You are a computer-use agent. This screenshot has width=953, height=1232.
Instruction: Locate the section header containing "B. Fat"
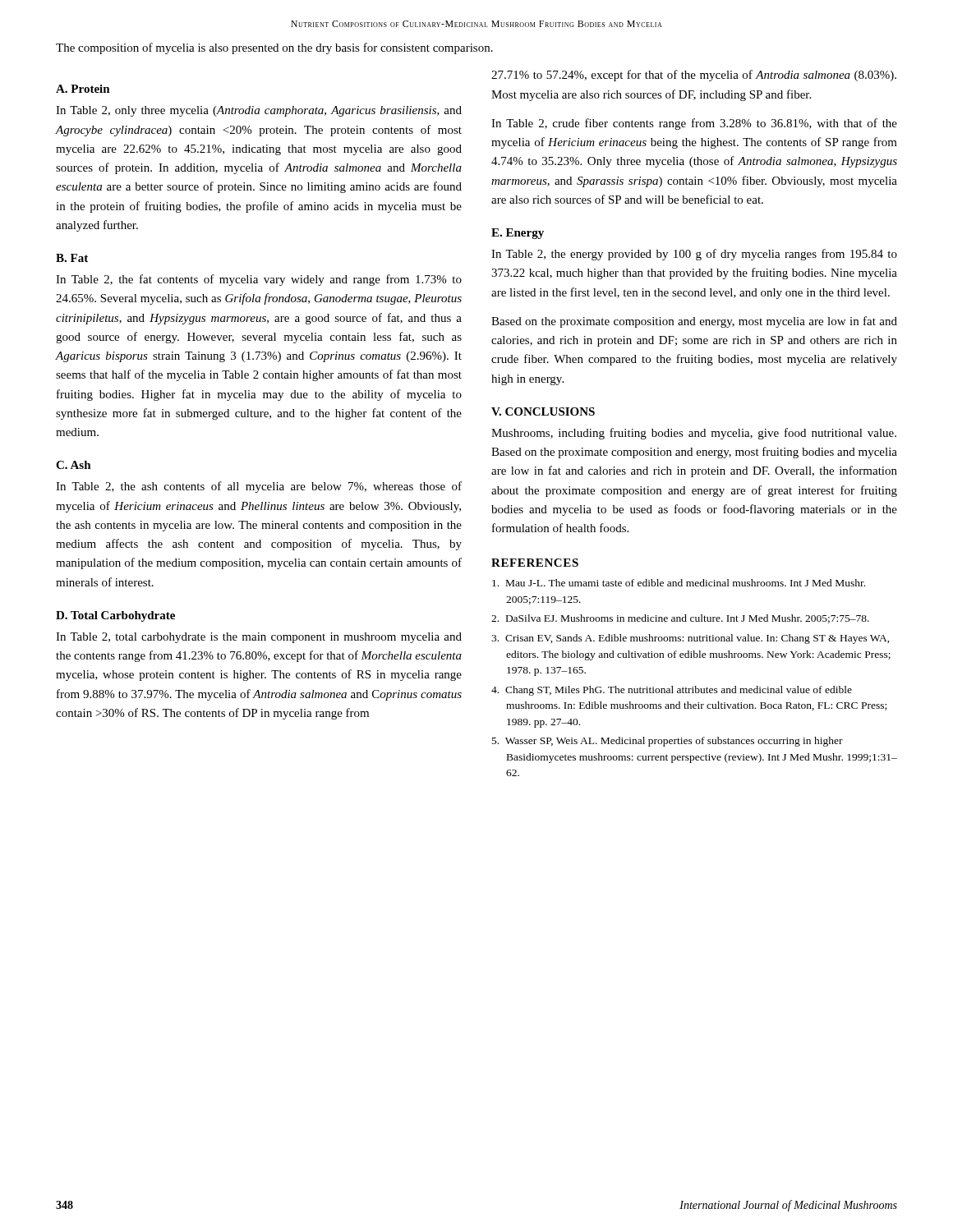coord(72,258)
